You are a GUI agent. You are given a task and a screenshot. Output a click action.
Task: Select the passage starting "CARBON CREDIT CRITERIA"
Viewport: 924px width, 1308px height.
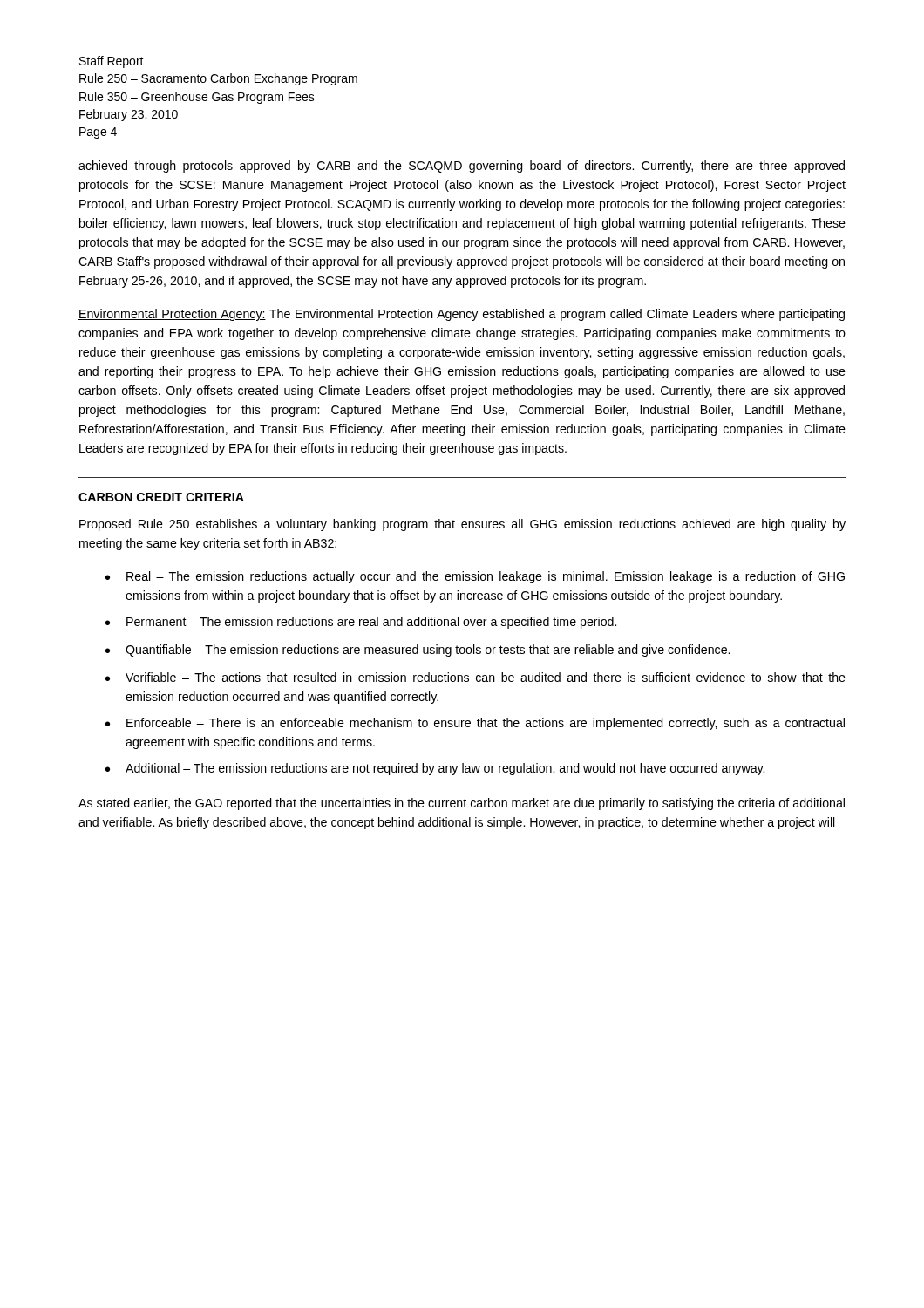point(161,497)
